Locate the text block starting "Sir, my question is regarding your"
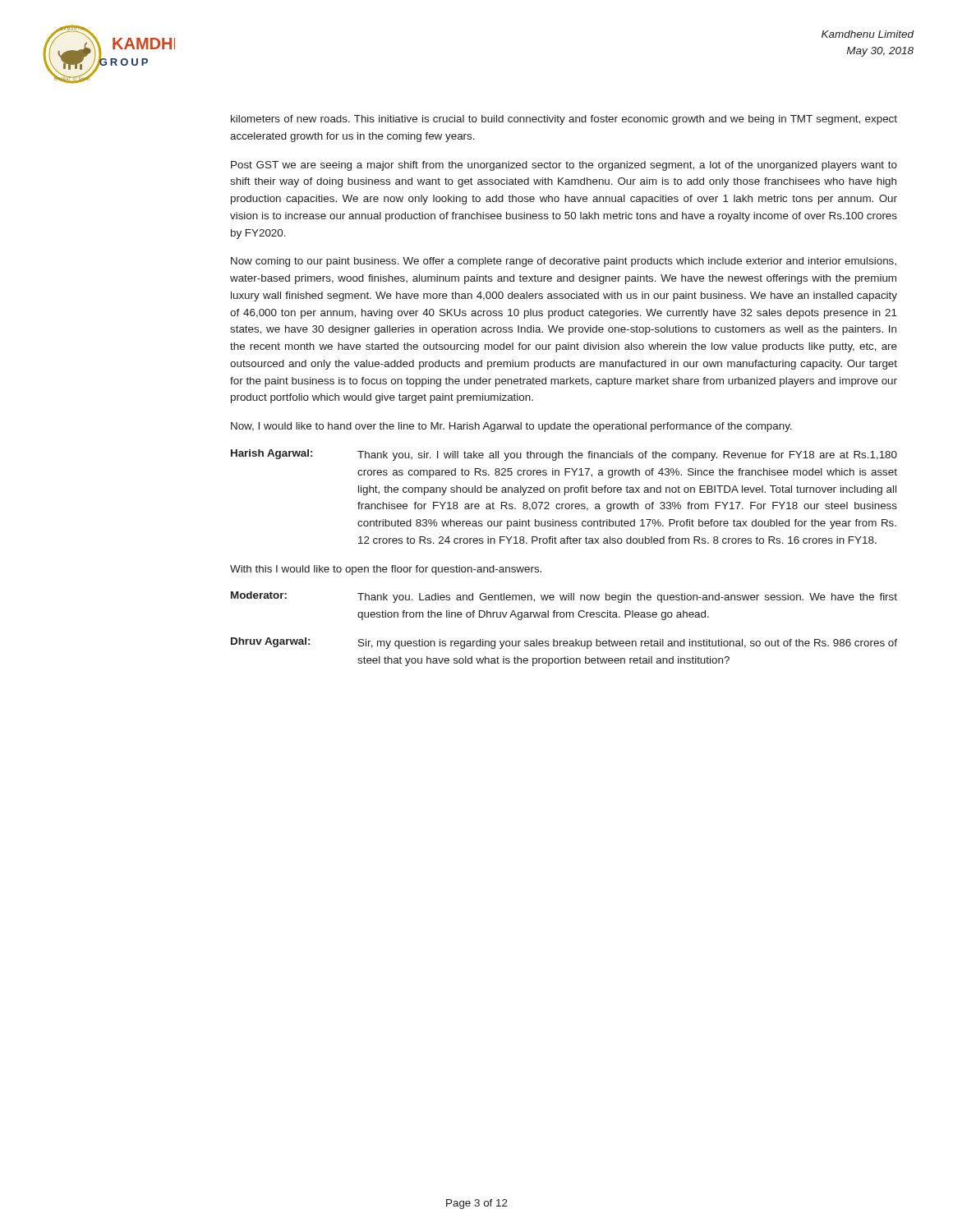Viewport: 953px width, 1232px height. click(627, 651)
